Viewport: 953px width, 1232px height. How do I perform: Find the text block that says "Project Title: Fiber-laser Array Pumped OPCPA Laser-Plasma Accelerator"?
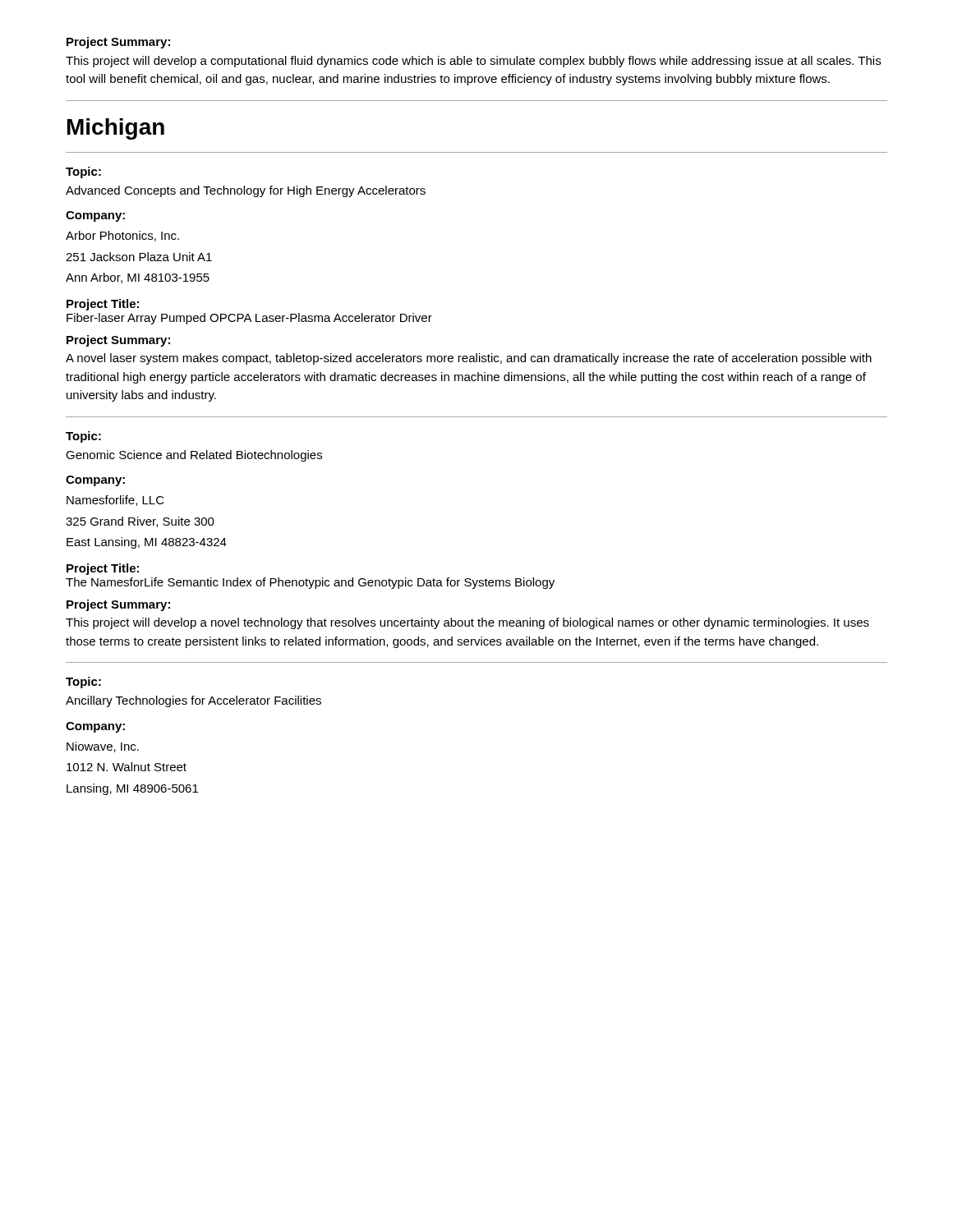[249, 310]
